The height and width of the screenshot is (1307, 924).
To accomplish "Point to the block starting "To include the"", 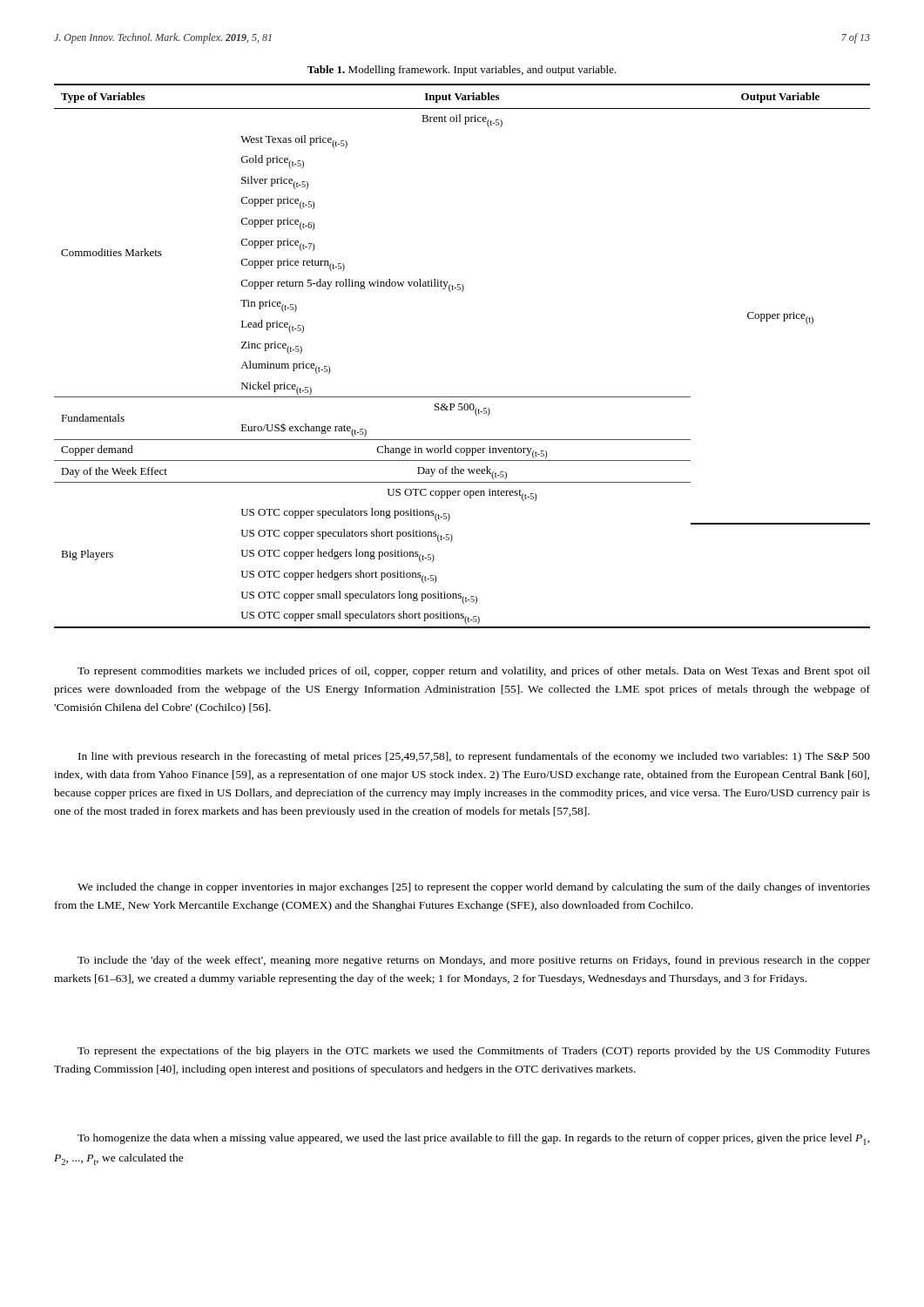I will tap(462, 969).
